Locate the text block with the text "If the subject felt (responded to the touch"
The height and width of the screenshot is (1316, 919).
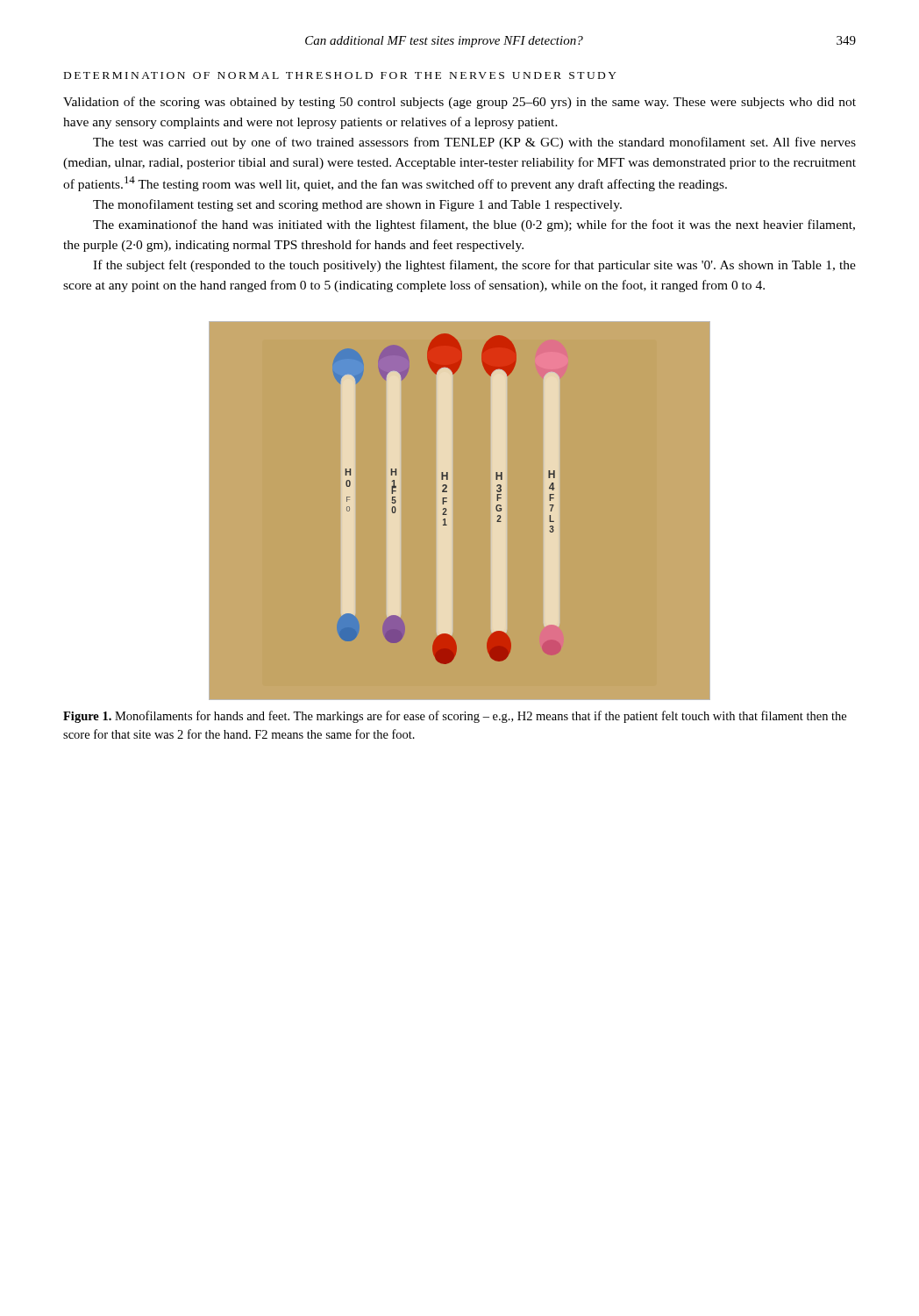coord(460,275)
